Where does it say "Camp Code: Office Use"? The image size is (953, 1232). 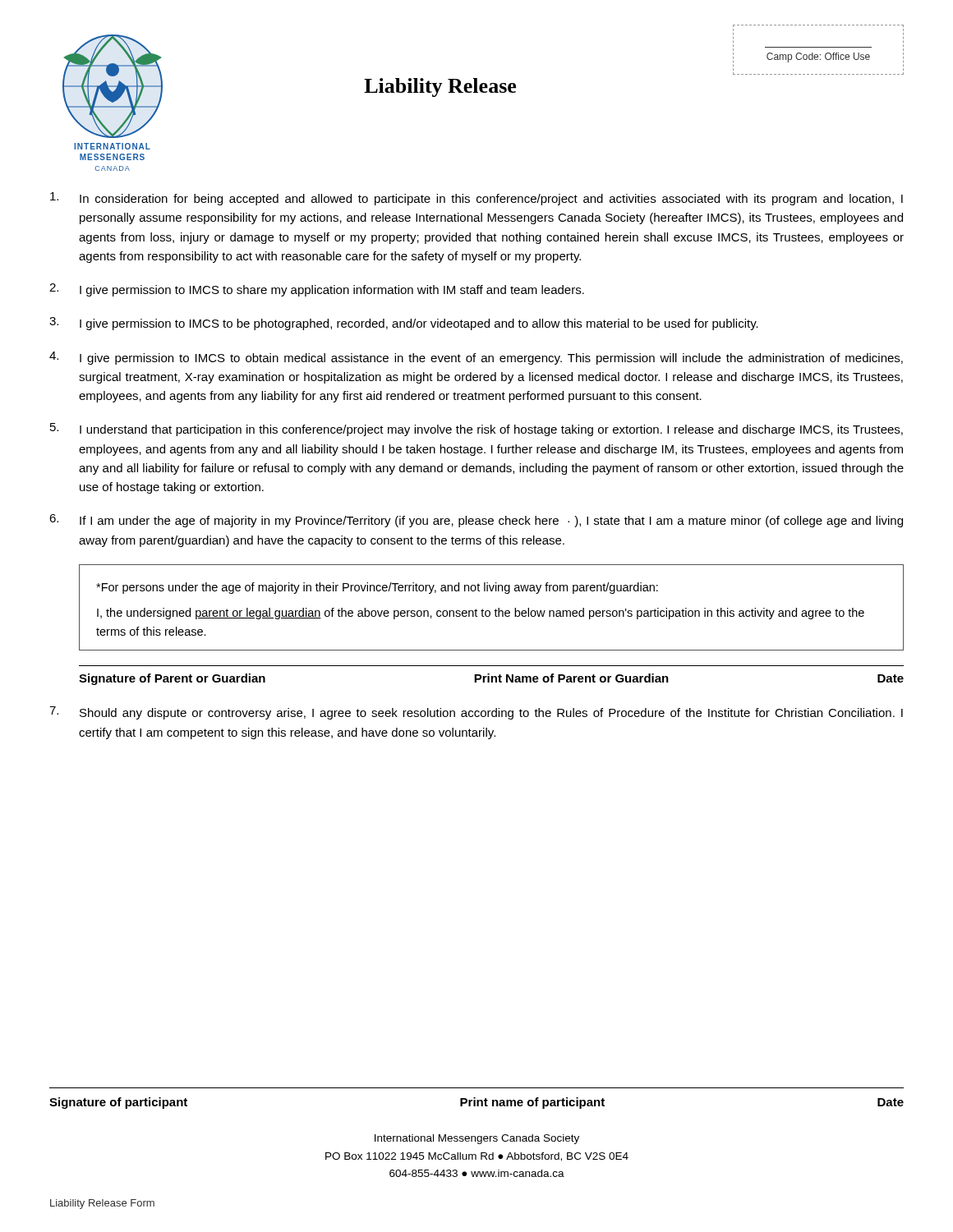pos(818,48)
